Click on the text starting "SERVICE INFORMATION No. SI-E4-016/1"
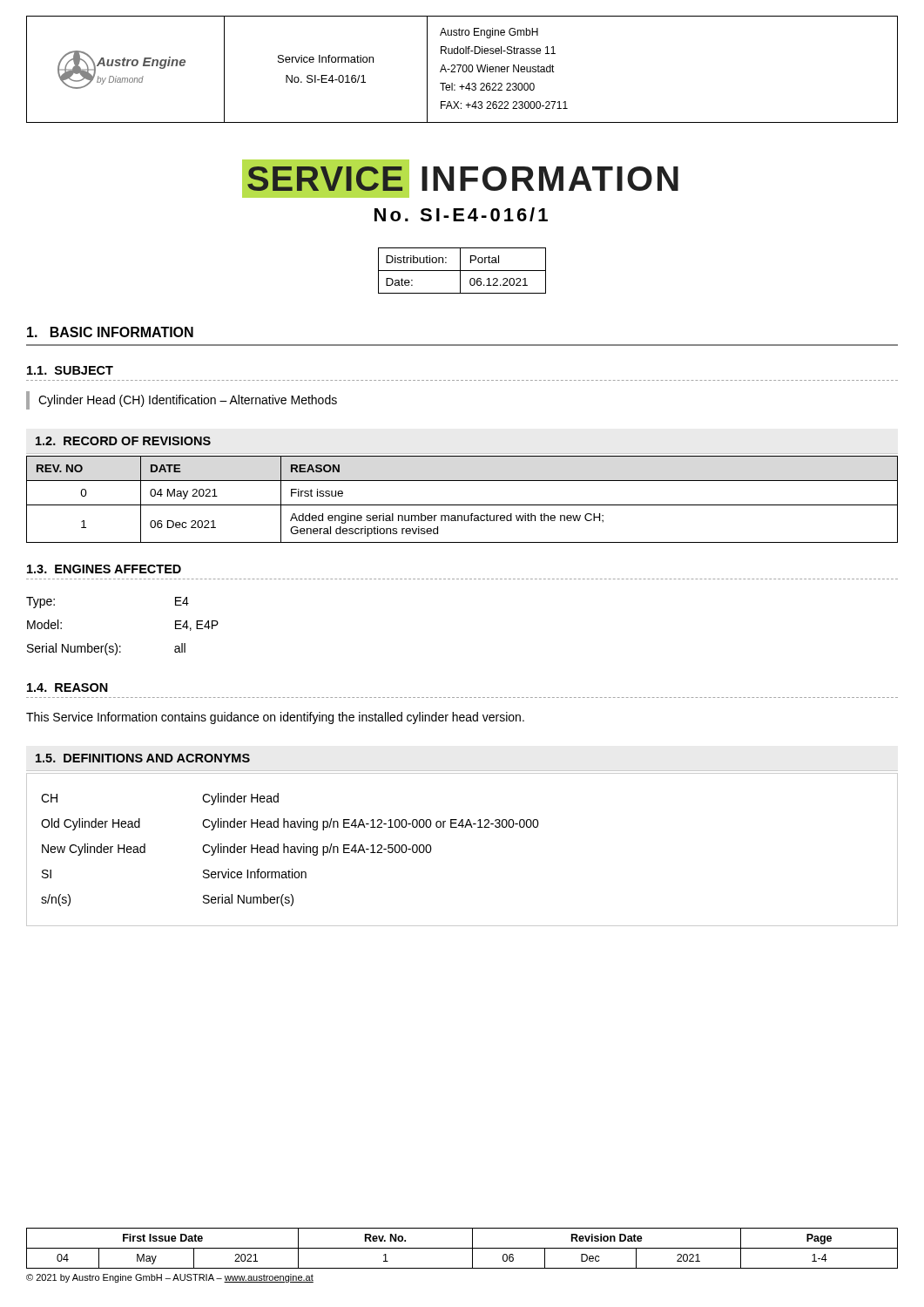This screenshot has height=1307, width=924. click(x=462, y=193)
